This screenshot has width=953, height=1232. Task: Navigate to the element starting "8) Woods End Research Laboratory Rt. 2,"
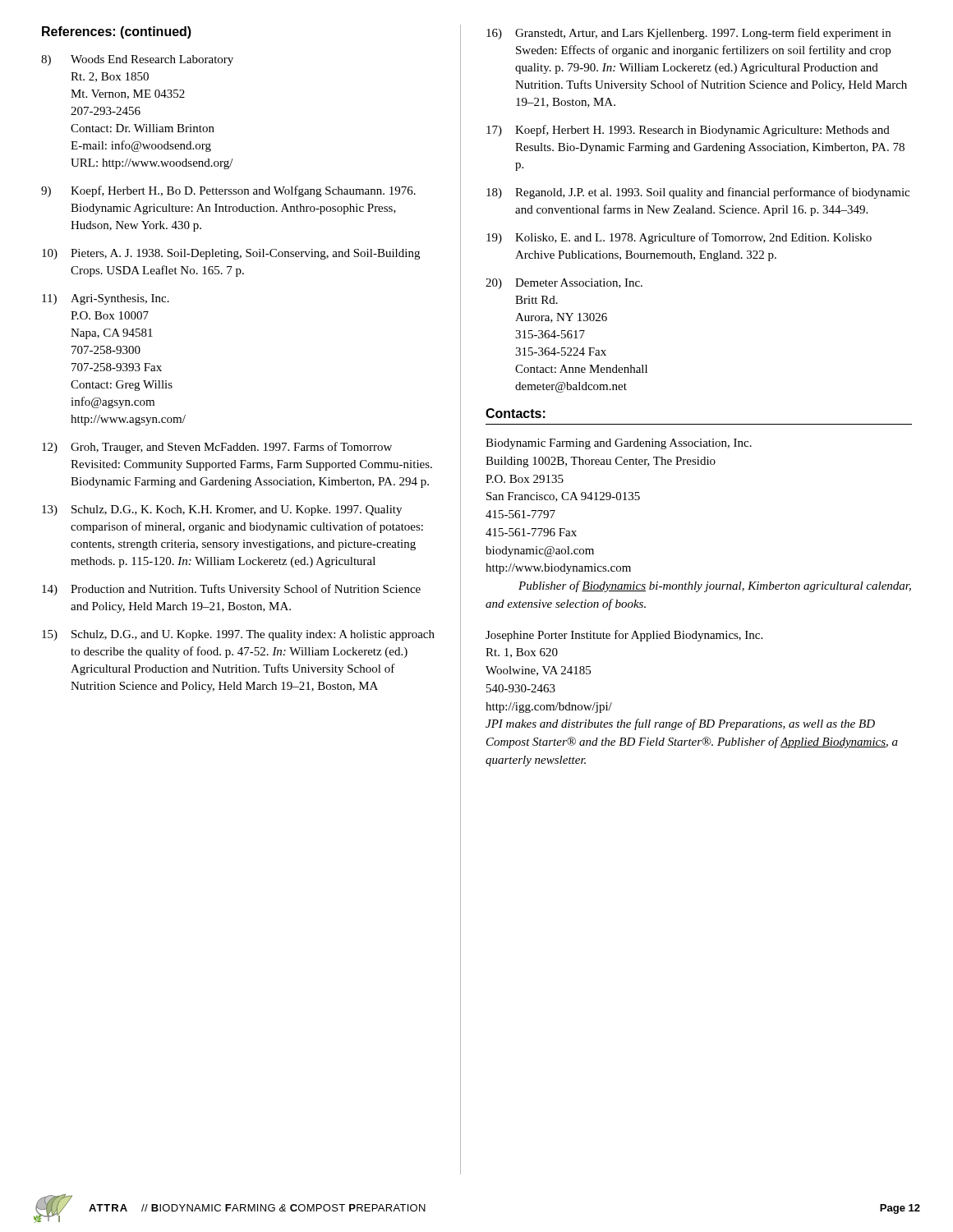(x=137, y=60)
